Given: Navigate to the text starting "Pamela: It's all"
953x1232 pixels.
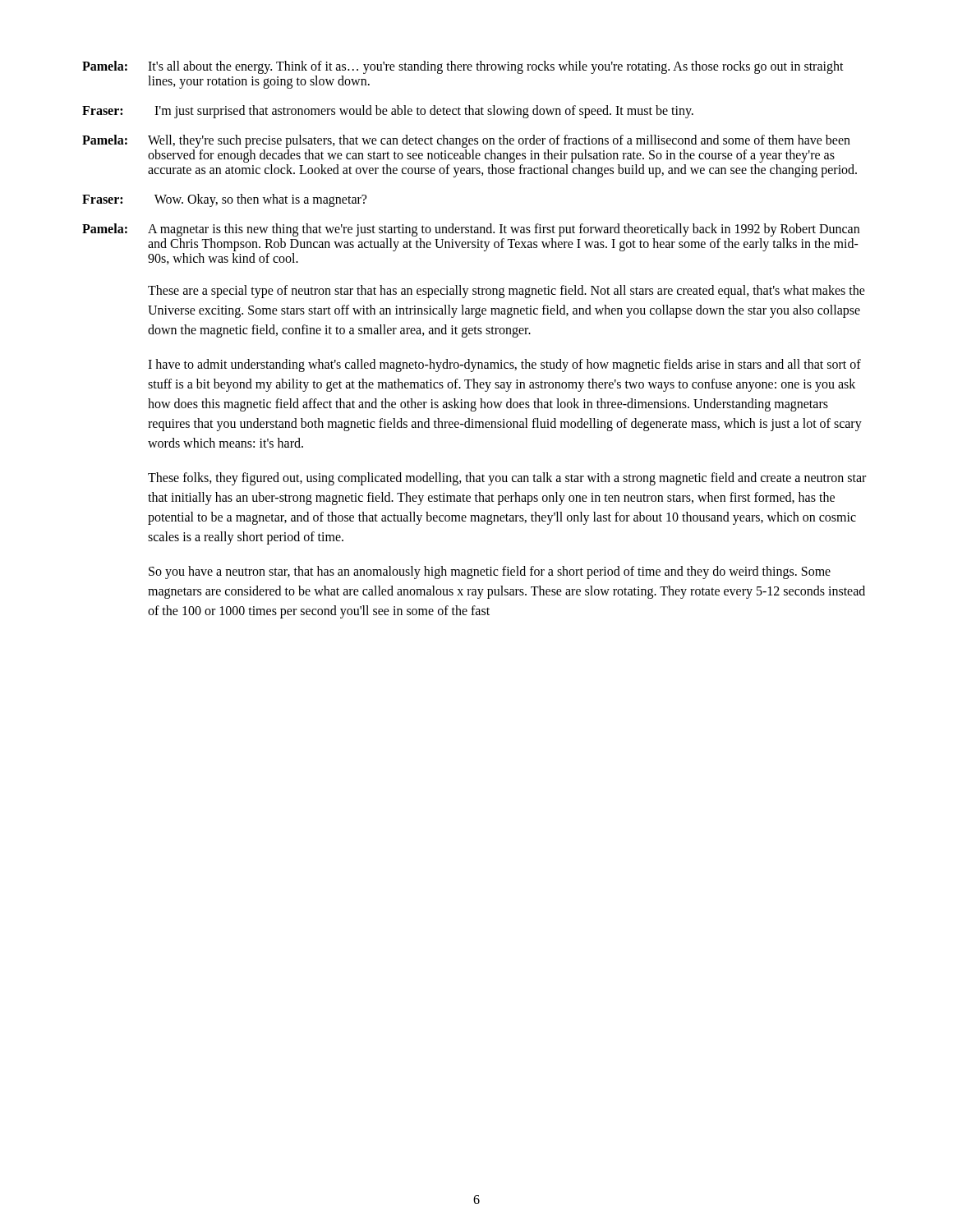Looking at the screenshot, I should (x=476, y=74).
